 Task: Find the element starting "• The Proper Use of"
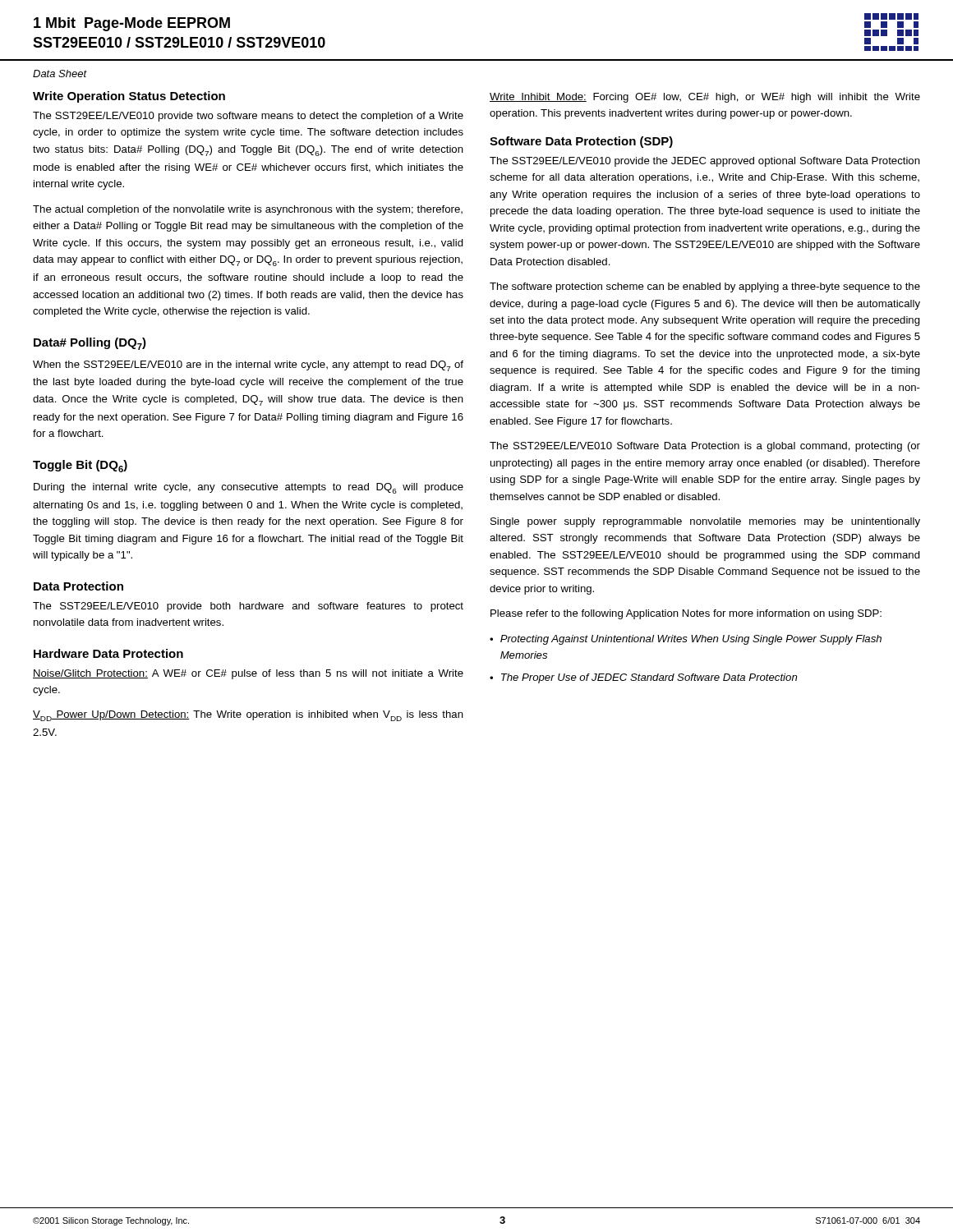(x=644, y=678)
